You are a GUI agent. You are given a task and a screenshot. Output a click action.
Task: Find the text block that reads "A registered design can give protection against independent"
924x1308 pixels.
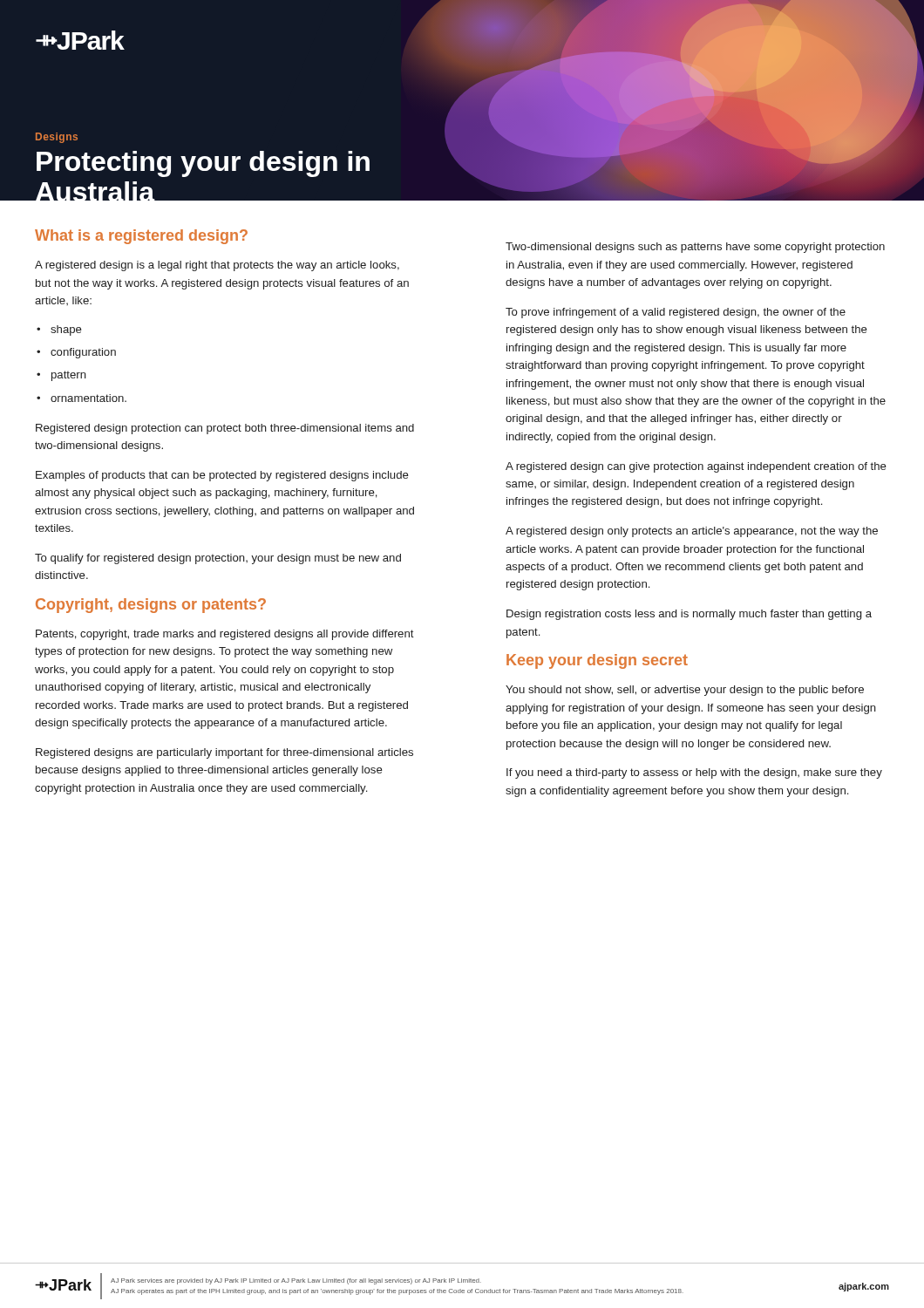pyautogui.click(x=697, y=484)
